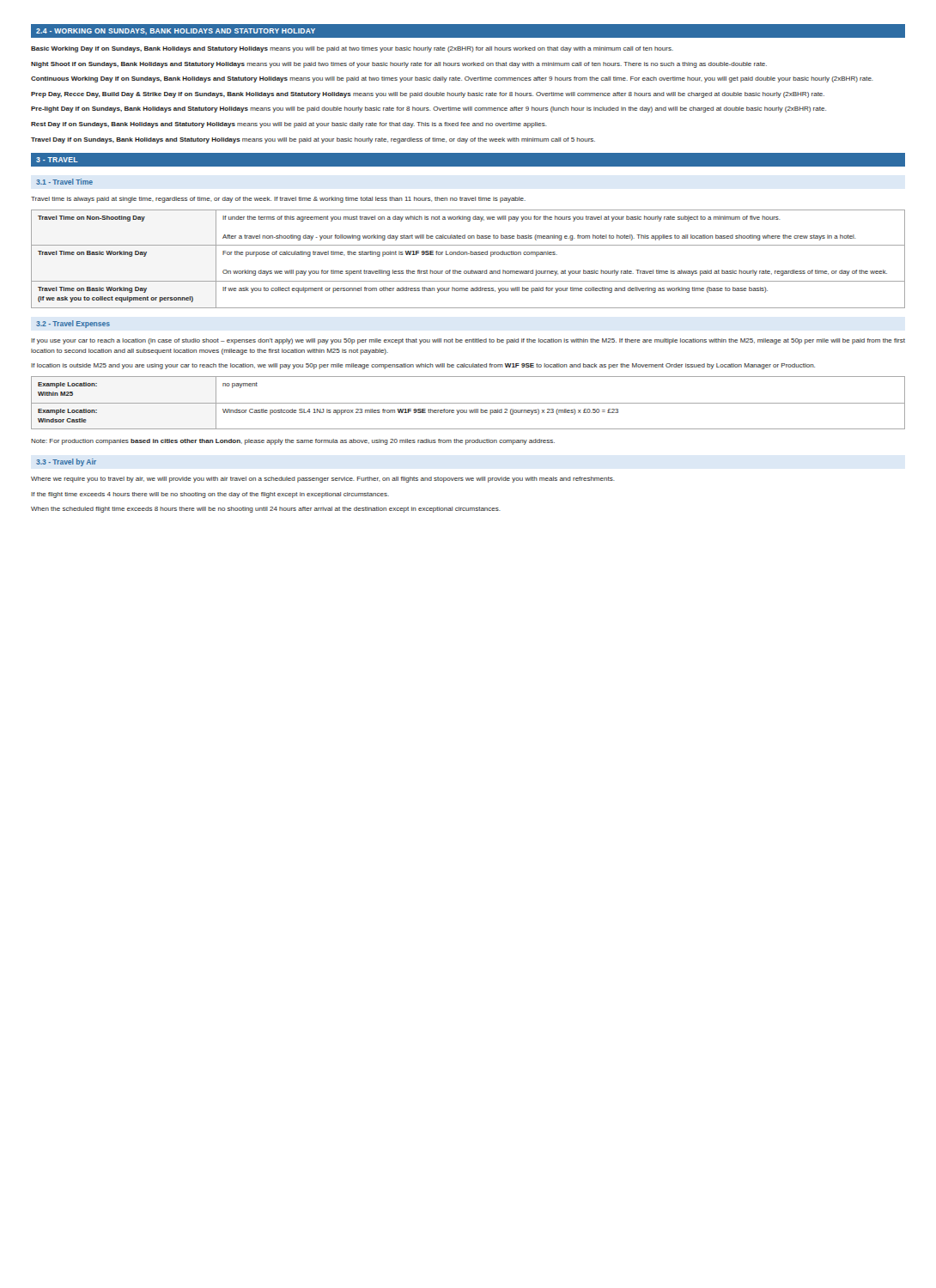Find the table that mentions "Example Location: Windsor Castle"
Image resolution: width=936 pixels, height=1288 pixels.
(x=468, y=403)
